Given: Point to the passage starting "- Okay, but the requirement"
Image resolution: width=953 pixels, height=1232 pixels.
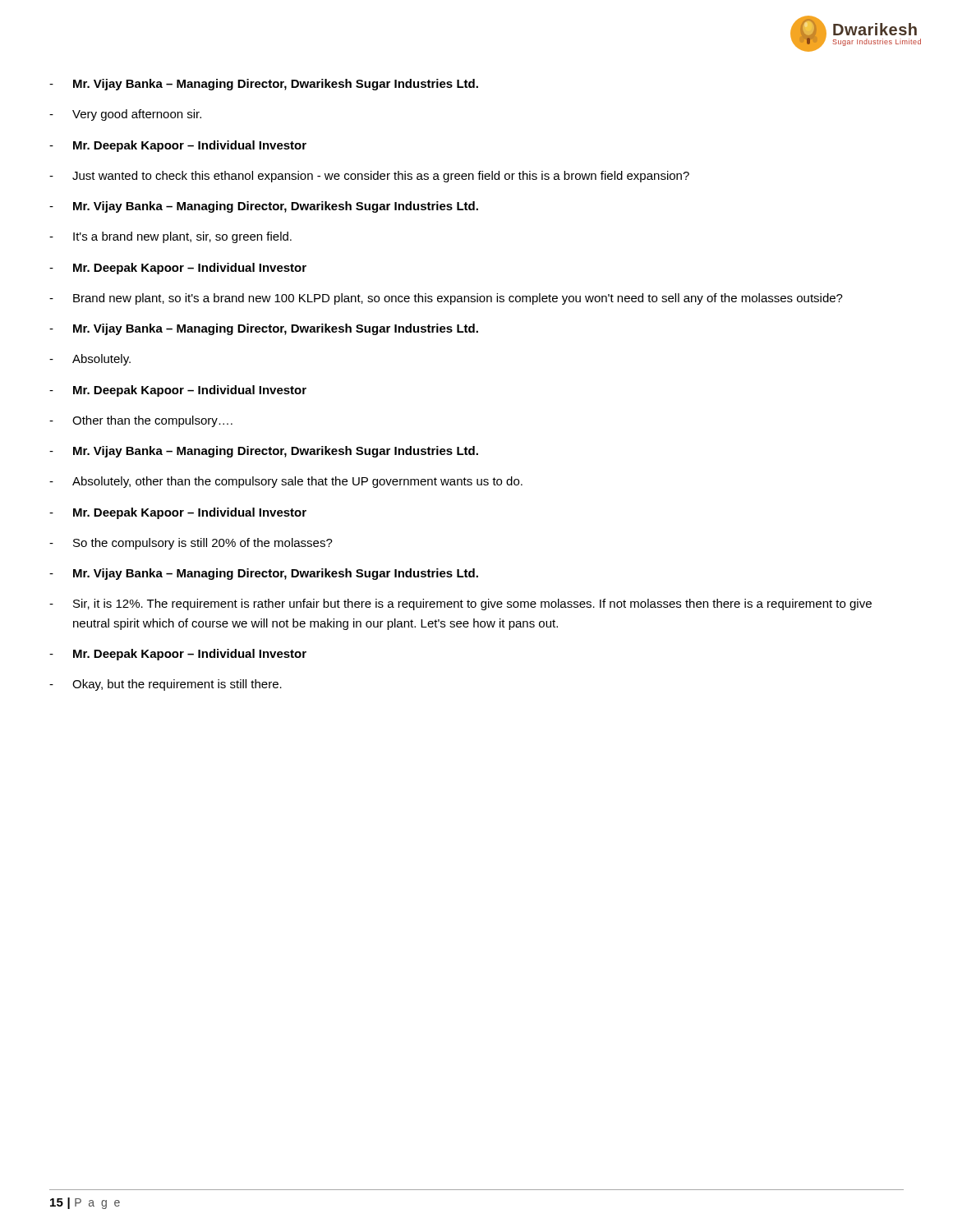Looking at the screenshot, I should pos(166,685).
